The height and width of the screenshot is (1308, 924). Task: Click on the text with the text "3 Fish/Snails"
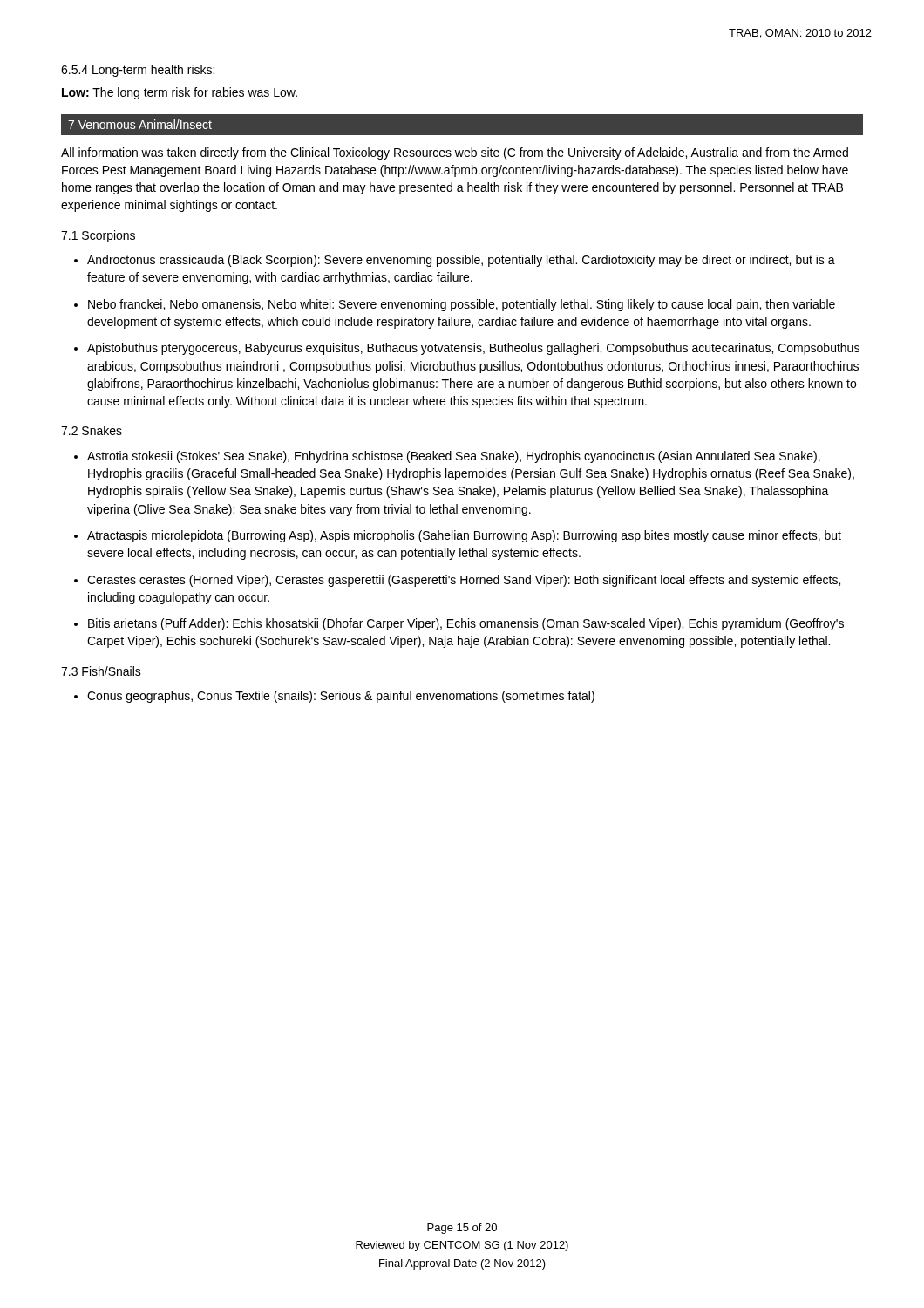[x=101, y=671]
